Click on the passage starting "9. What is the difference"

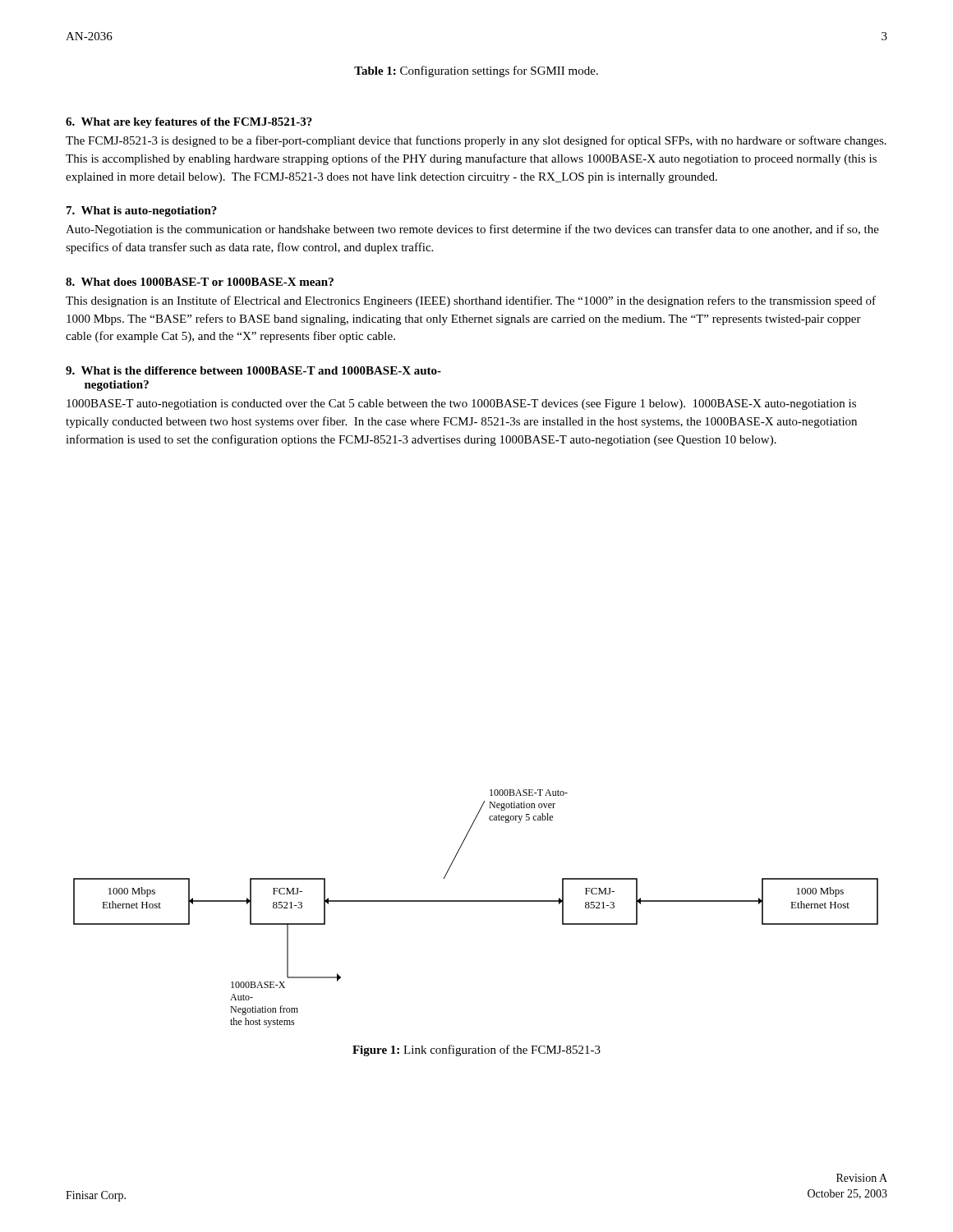(253, 377)
